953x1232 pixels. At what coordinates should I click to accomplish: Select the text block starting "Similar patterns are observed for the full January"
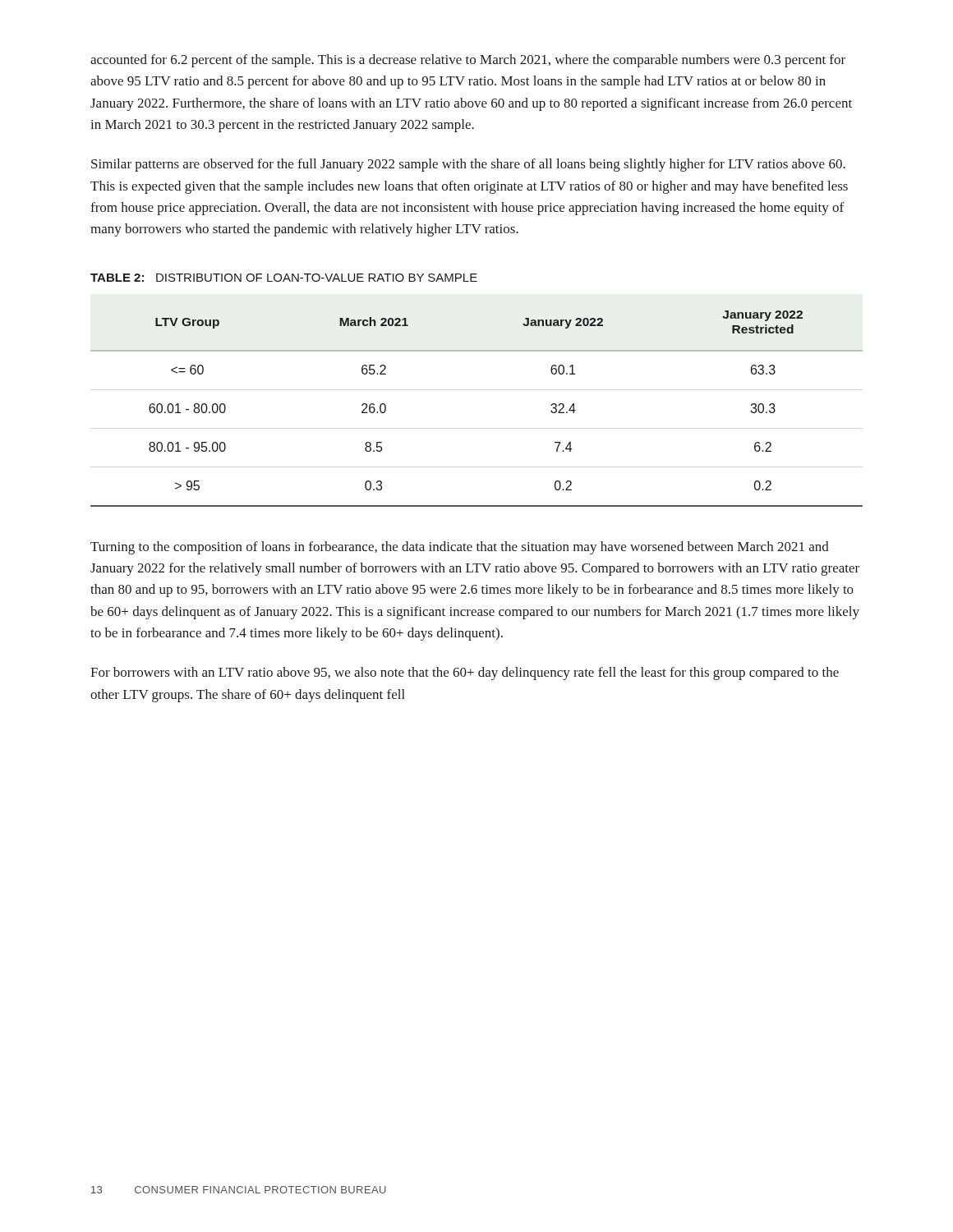[x=469, y=197]
